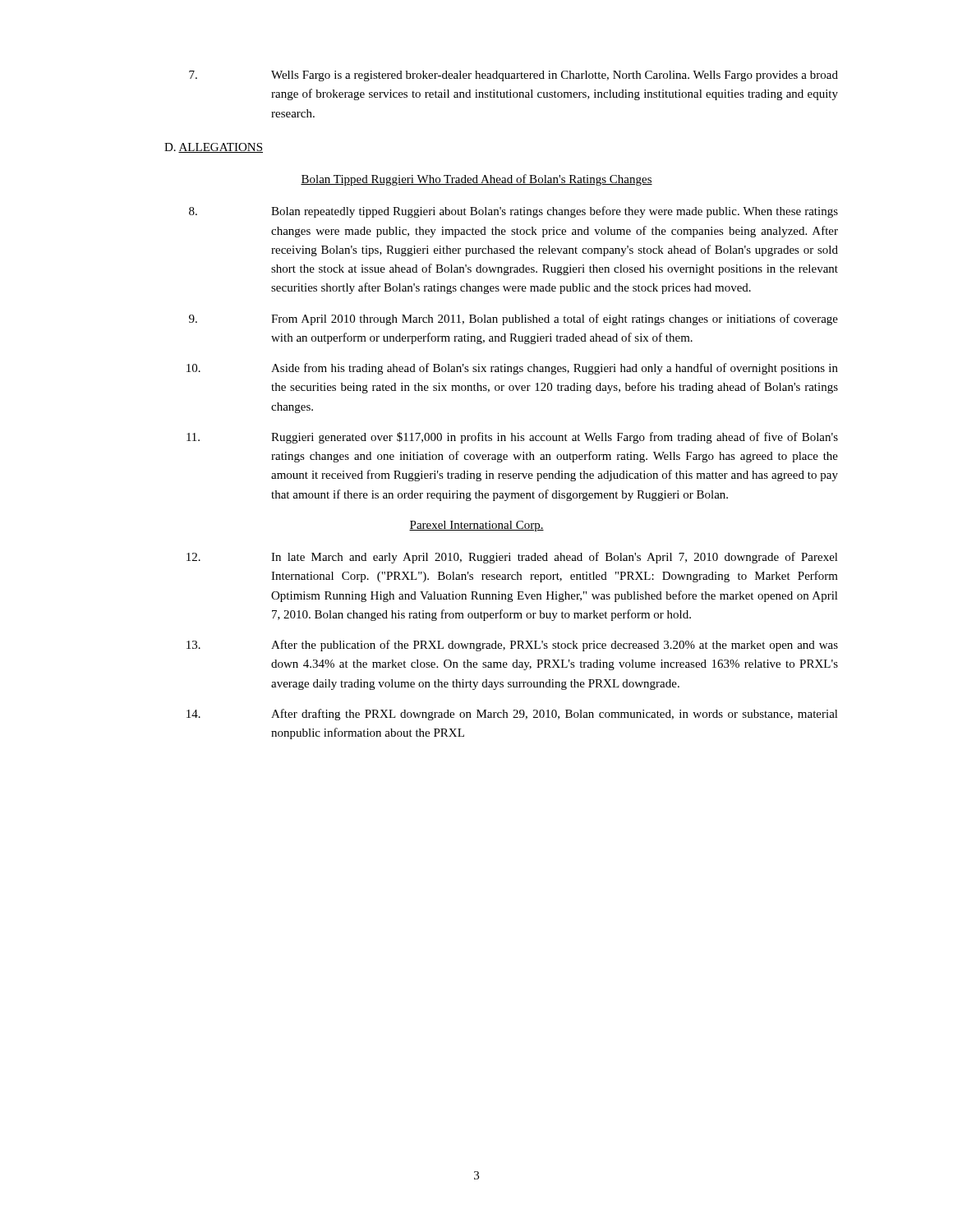Where is the passage that starts "Wells Fargo is a registered broker-dealer headquartered in"?

[x=476, y=94]
